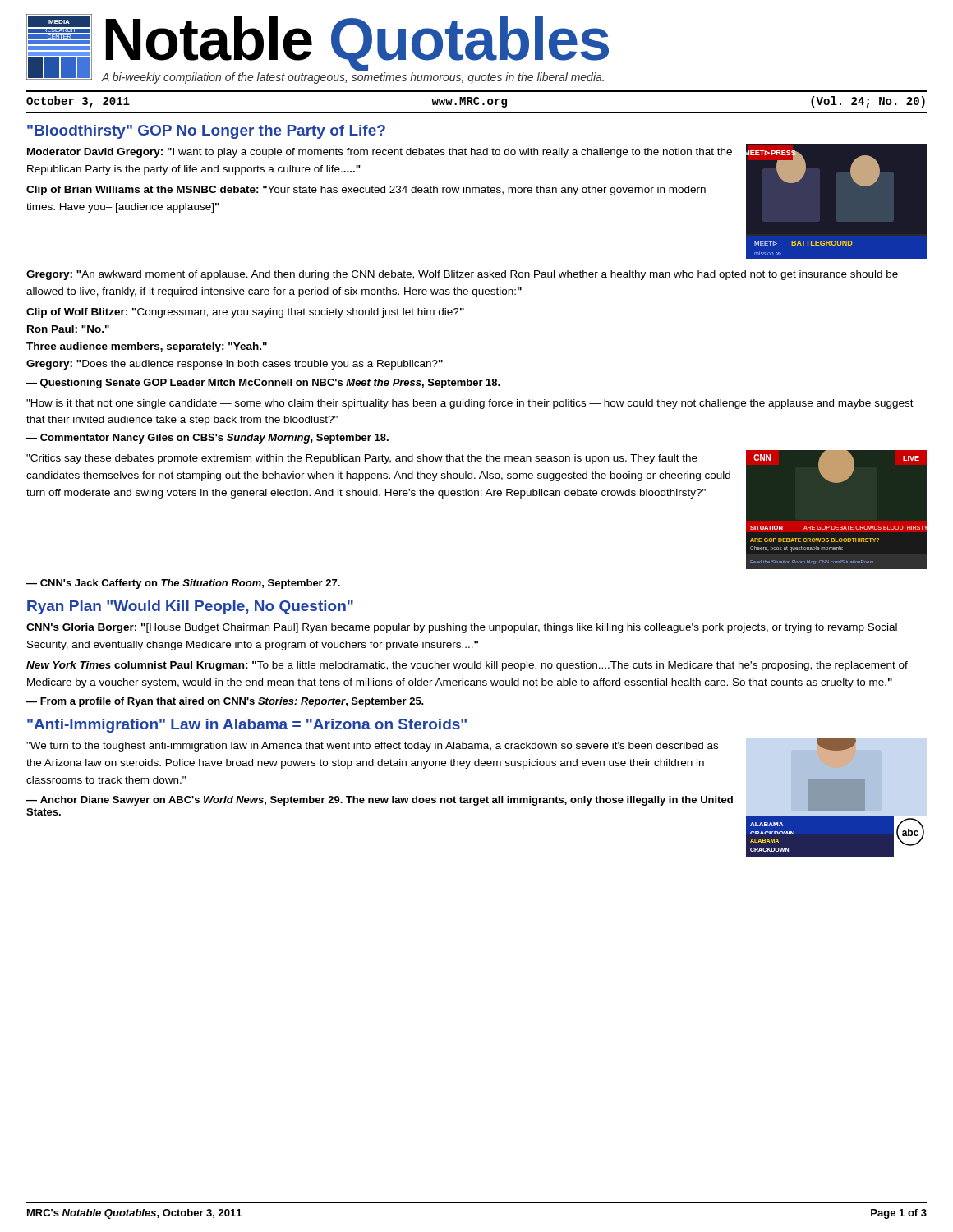Select the region starting "Ryan Plan "Would Kill People,"
953x1232 pixels.
[x=190, y=606]
